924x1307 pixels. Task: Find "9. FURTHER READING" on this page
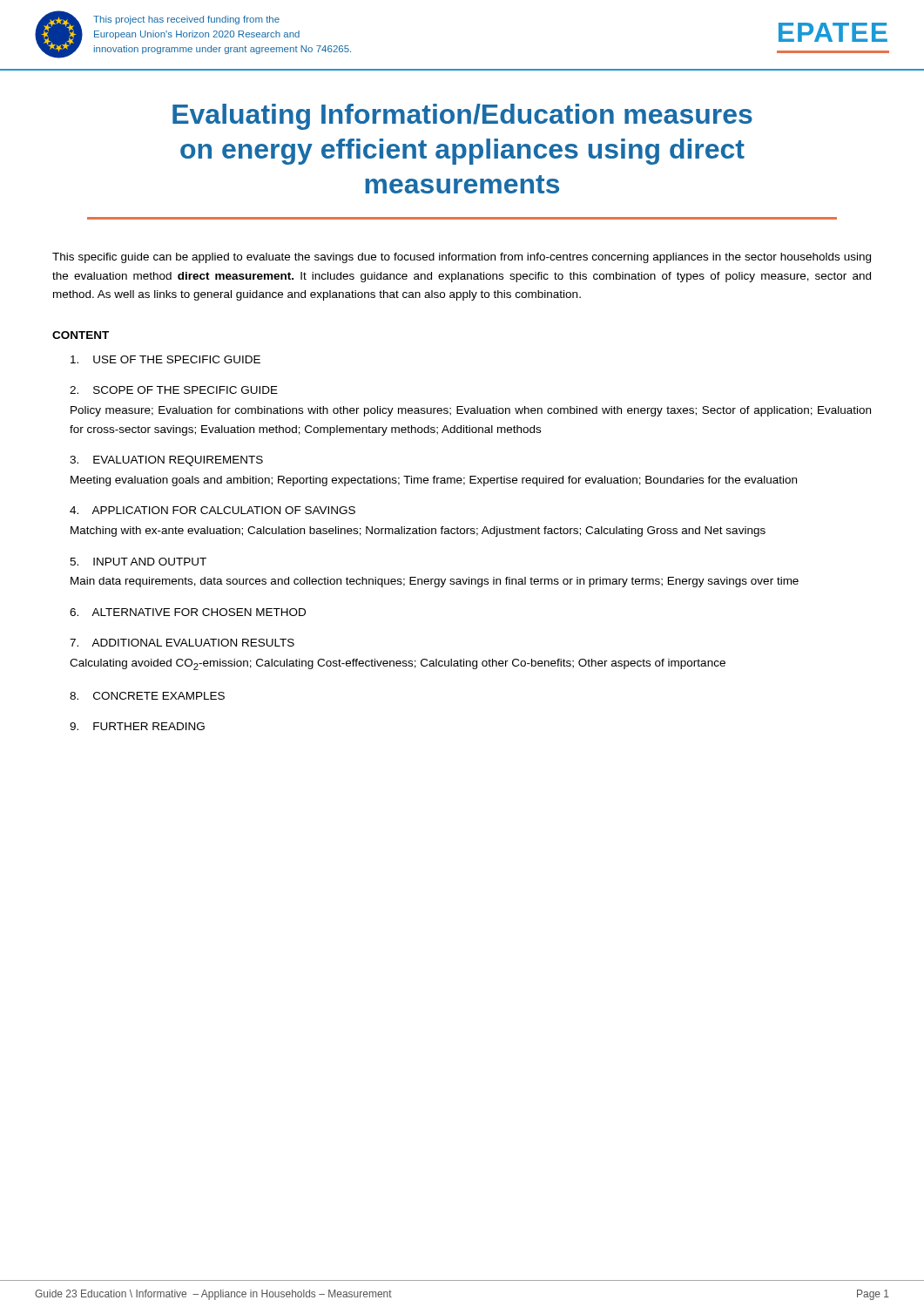coord(137,726)
